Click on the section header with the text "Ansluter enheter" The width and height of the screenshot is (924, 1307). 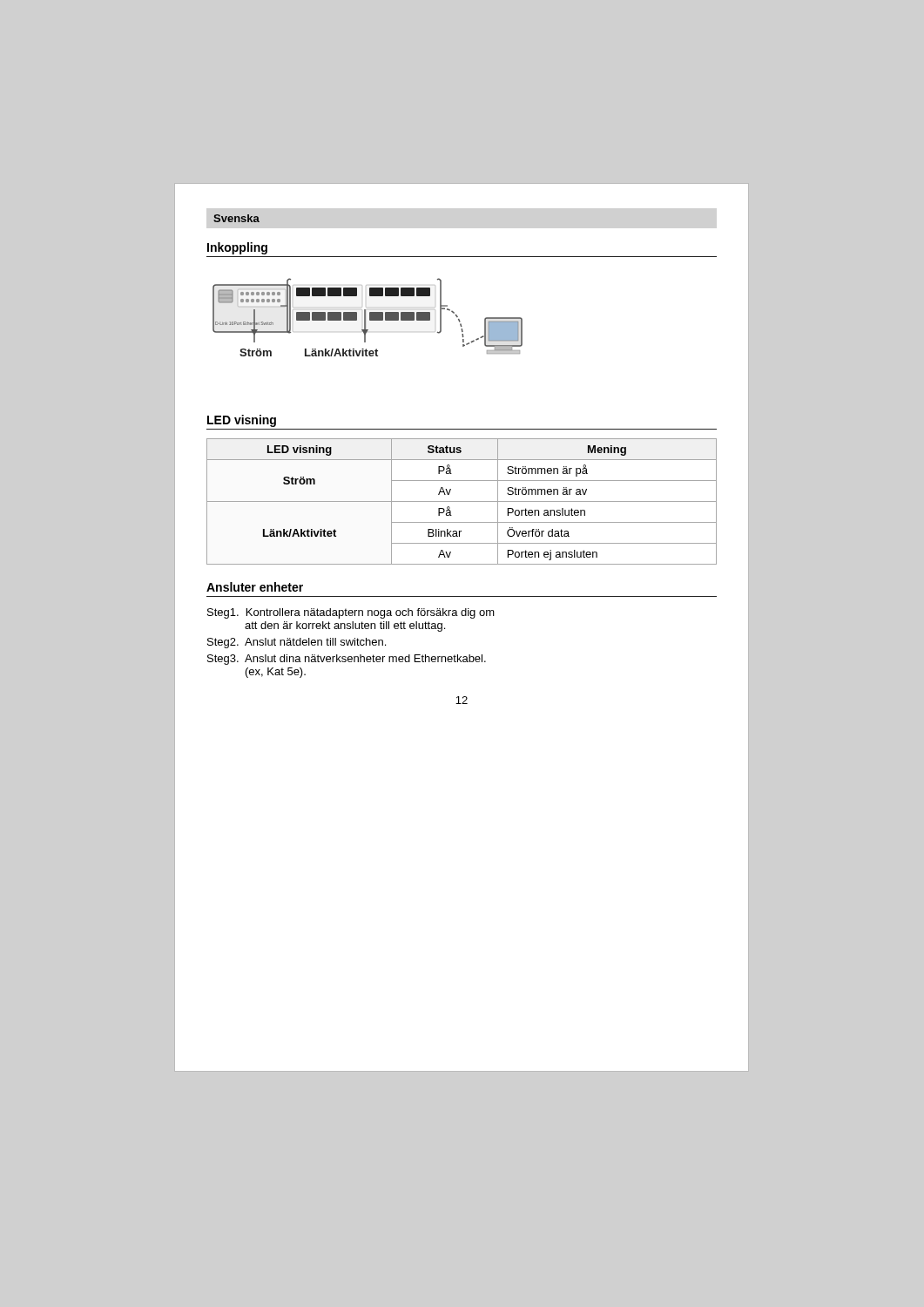coord(255,587)
